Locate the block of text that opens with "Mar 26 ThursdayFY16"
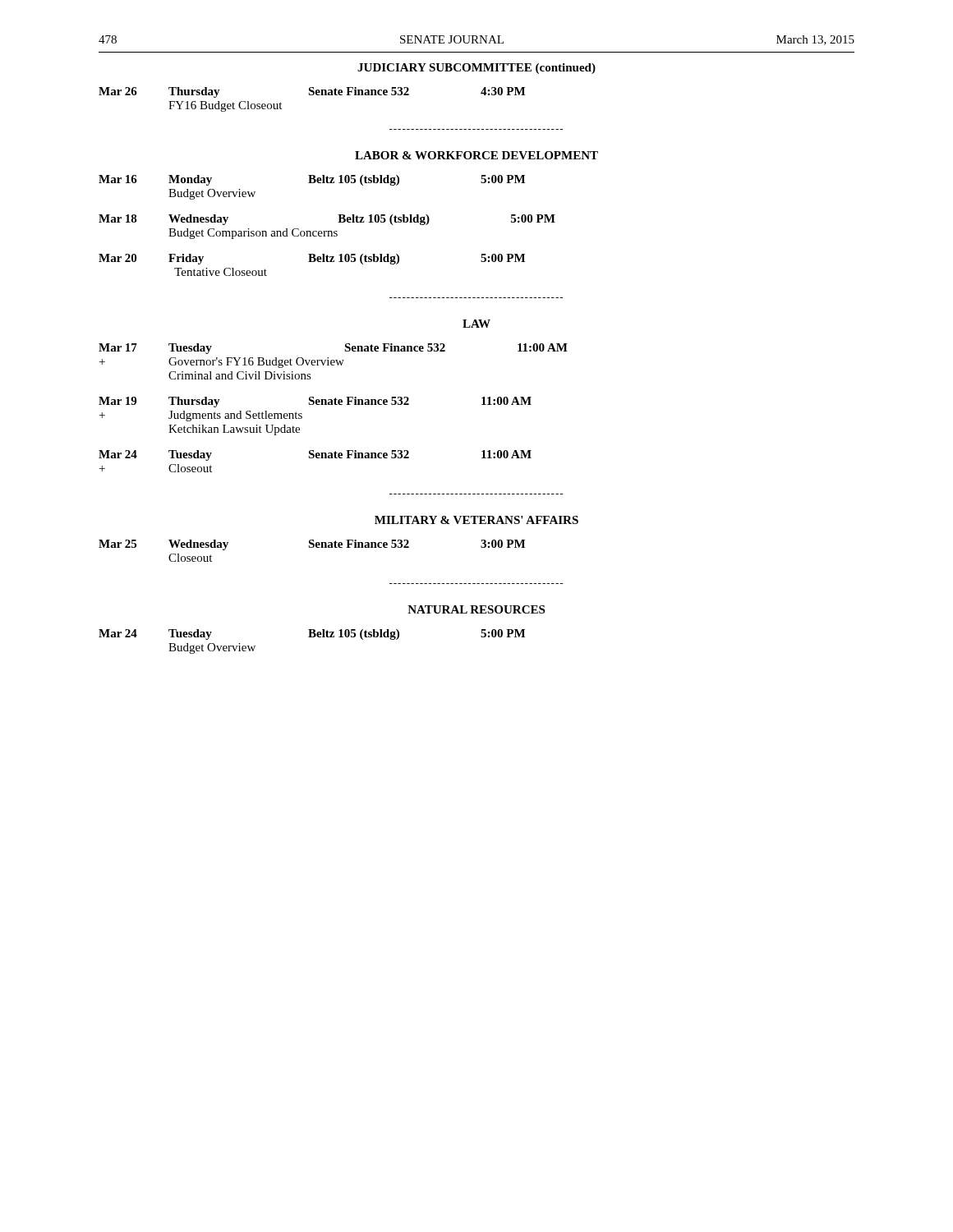Screen dimensions: 1232x953 tap(312, 99)
